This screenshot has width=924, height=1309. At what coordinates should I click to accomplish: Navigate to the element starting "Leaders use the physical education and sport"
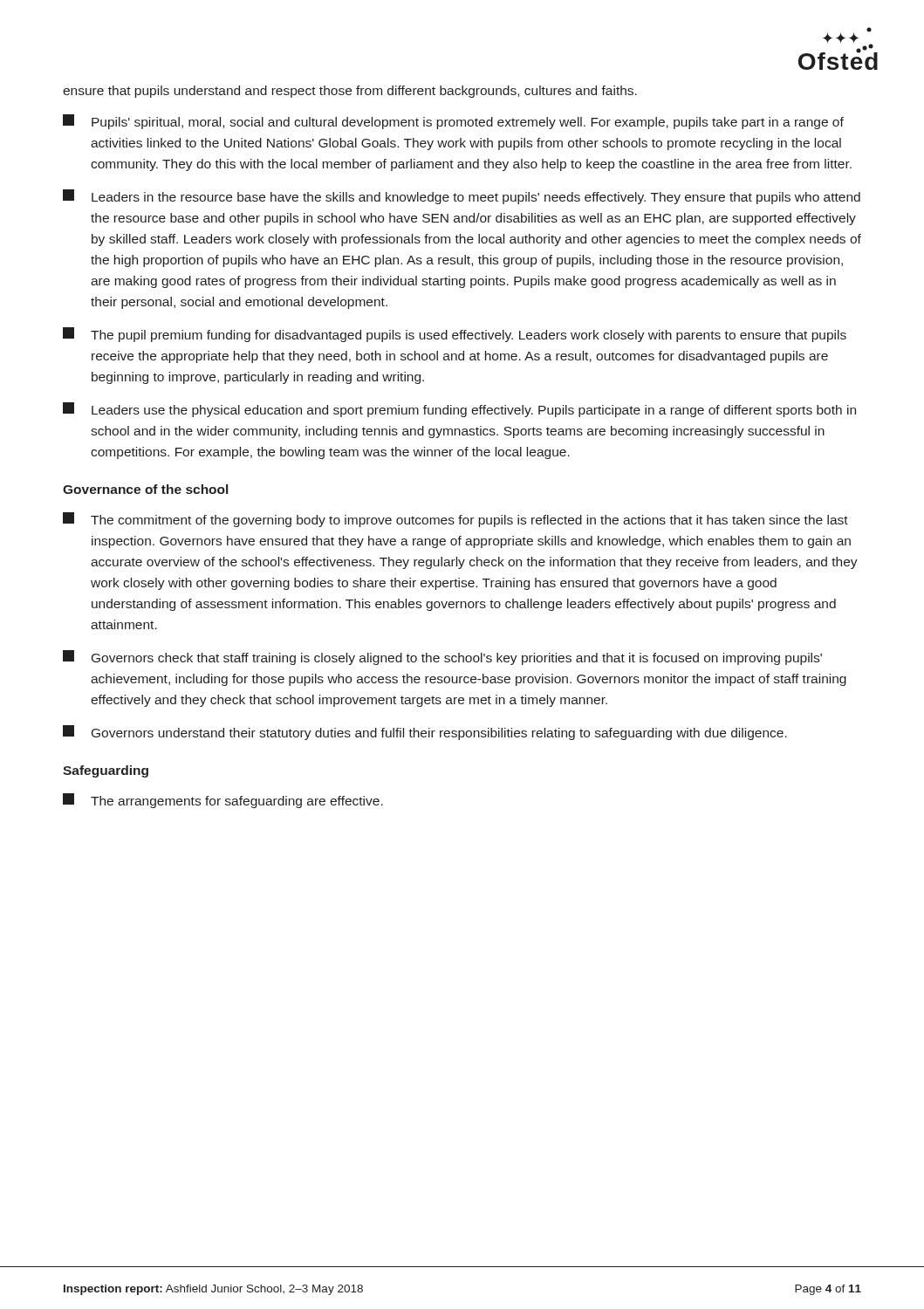tap(462, 431)
